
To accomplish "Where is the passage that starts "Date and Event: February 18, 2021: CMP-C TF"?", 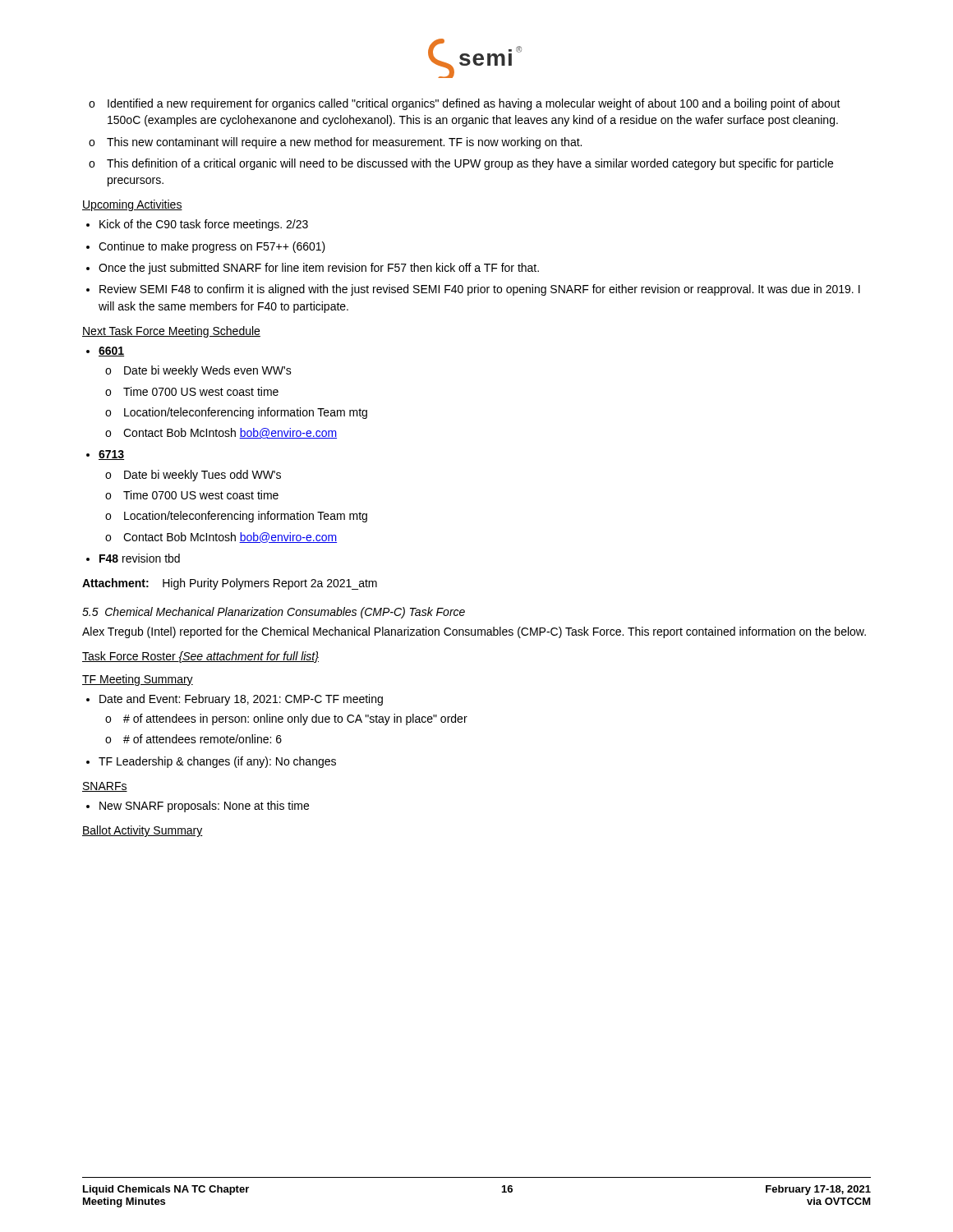I will 241,700.
